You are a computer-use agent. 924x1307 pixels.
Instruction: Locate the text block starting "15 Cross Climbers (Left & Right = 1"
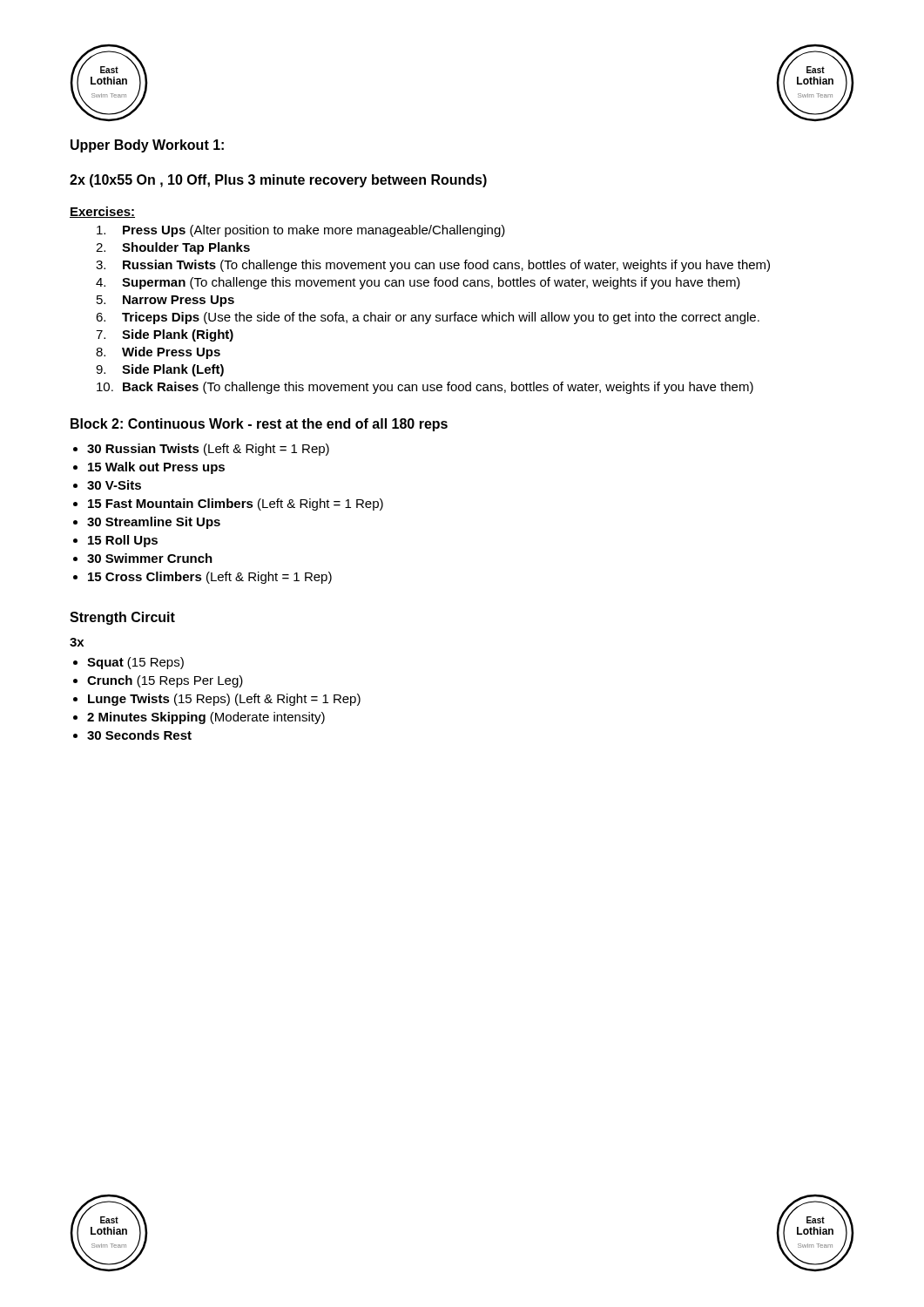tap(210, 576)
